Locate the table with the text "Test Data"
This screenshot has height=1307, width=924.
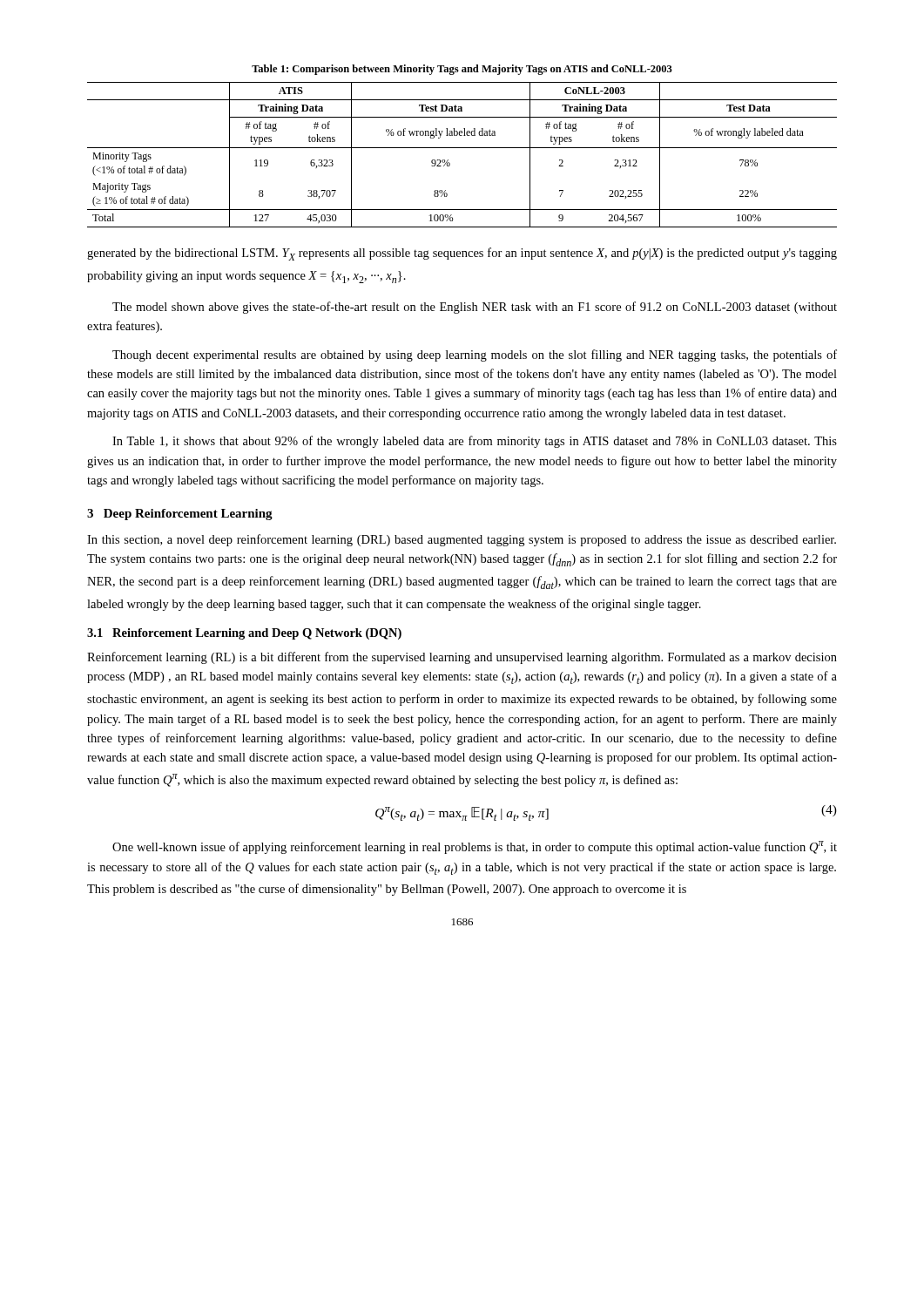[462, 155]
